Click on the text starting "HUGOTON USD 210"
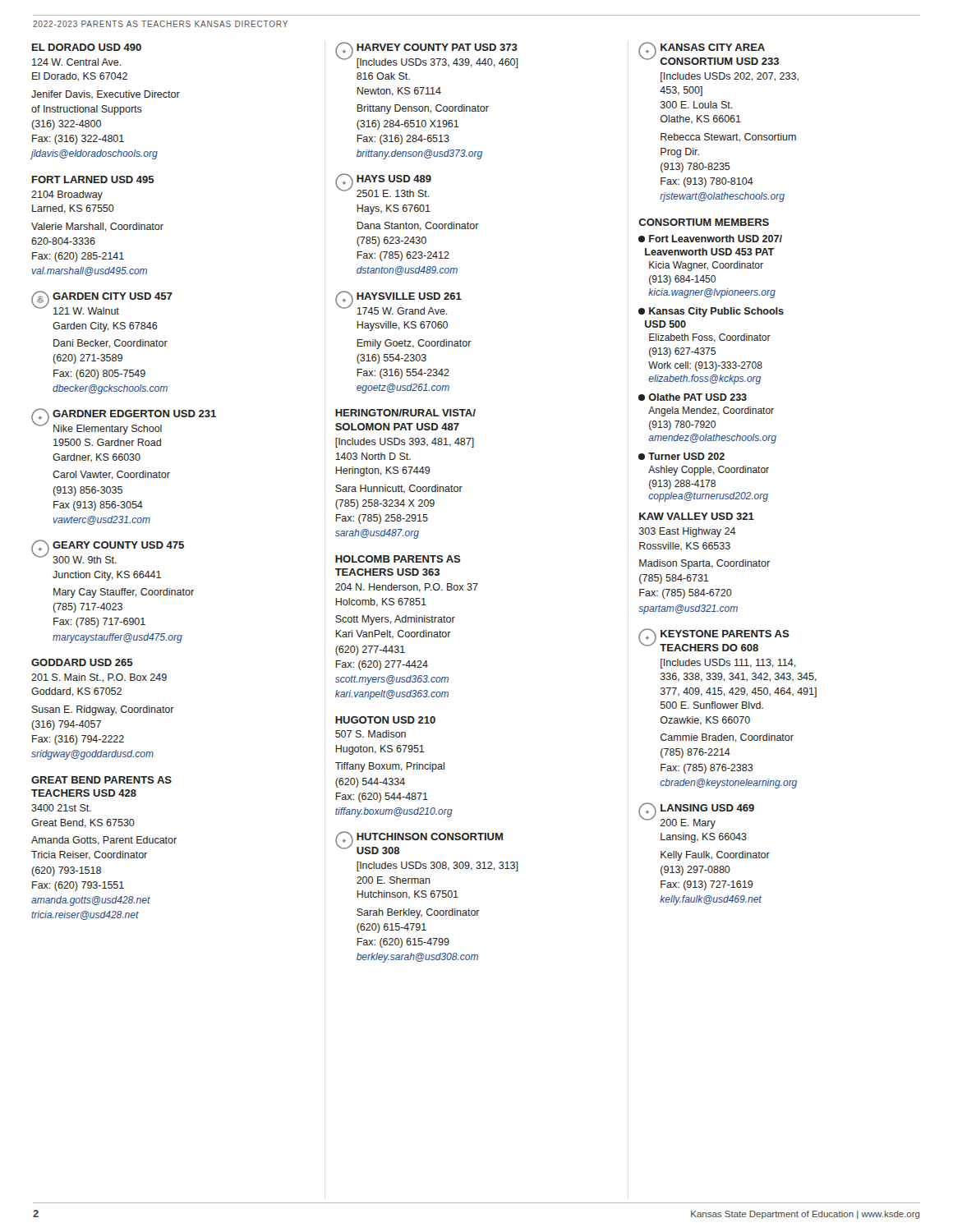 pyautogui.click(x=385, y=720)
